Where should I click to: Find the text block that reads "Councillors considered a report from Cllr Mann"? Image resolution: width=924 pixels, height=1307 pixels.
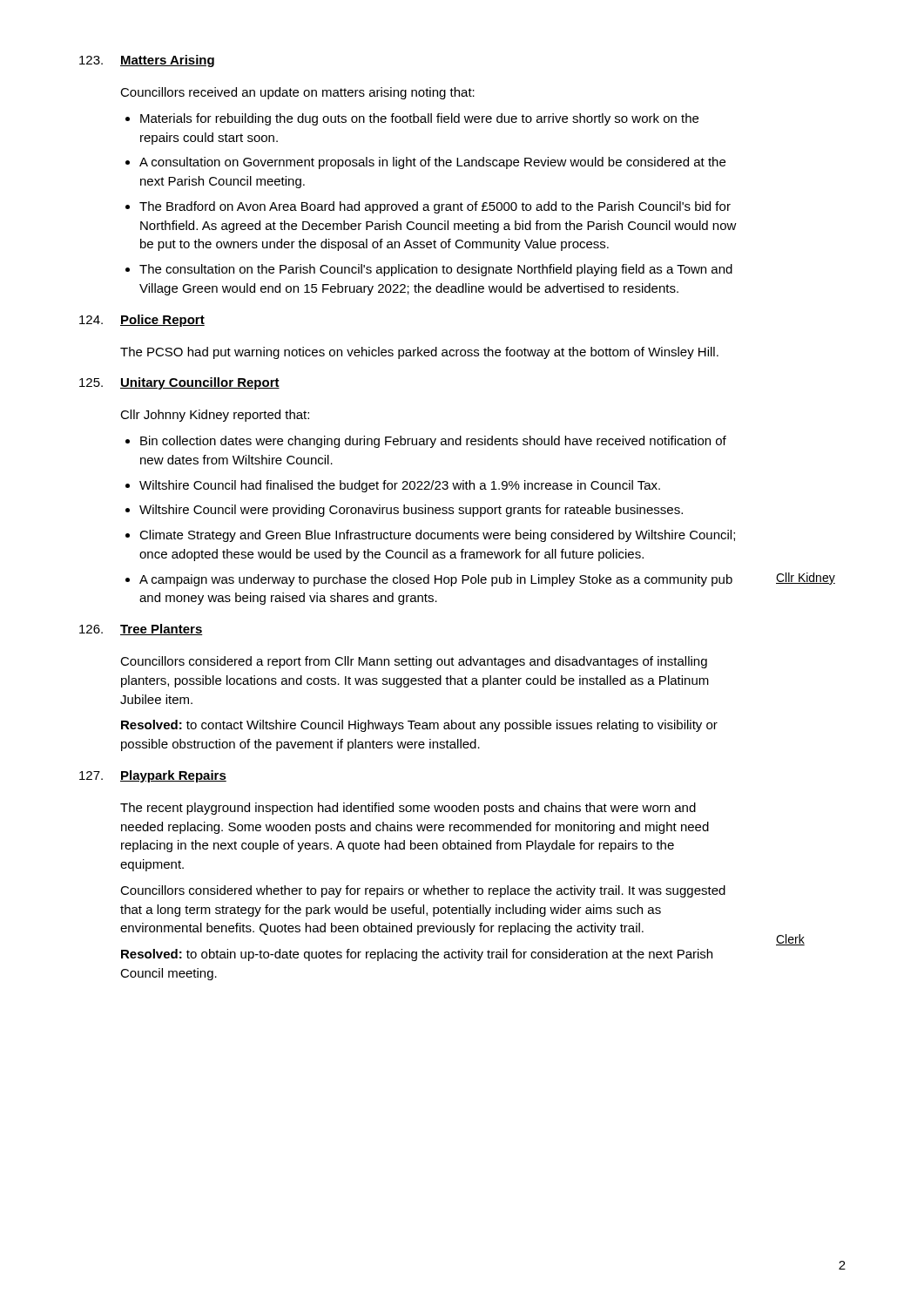(430, 680)
